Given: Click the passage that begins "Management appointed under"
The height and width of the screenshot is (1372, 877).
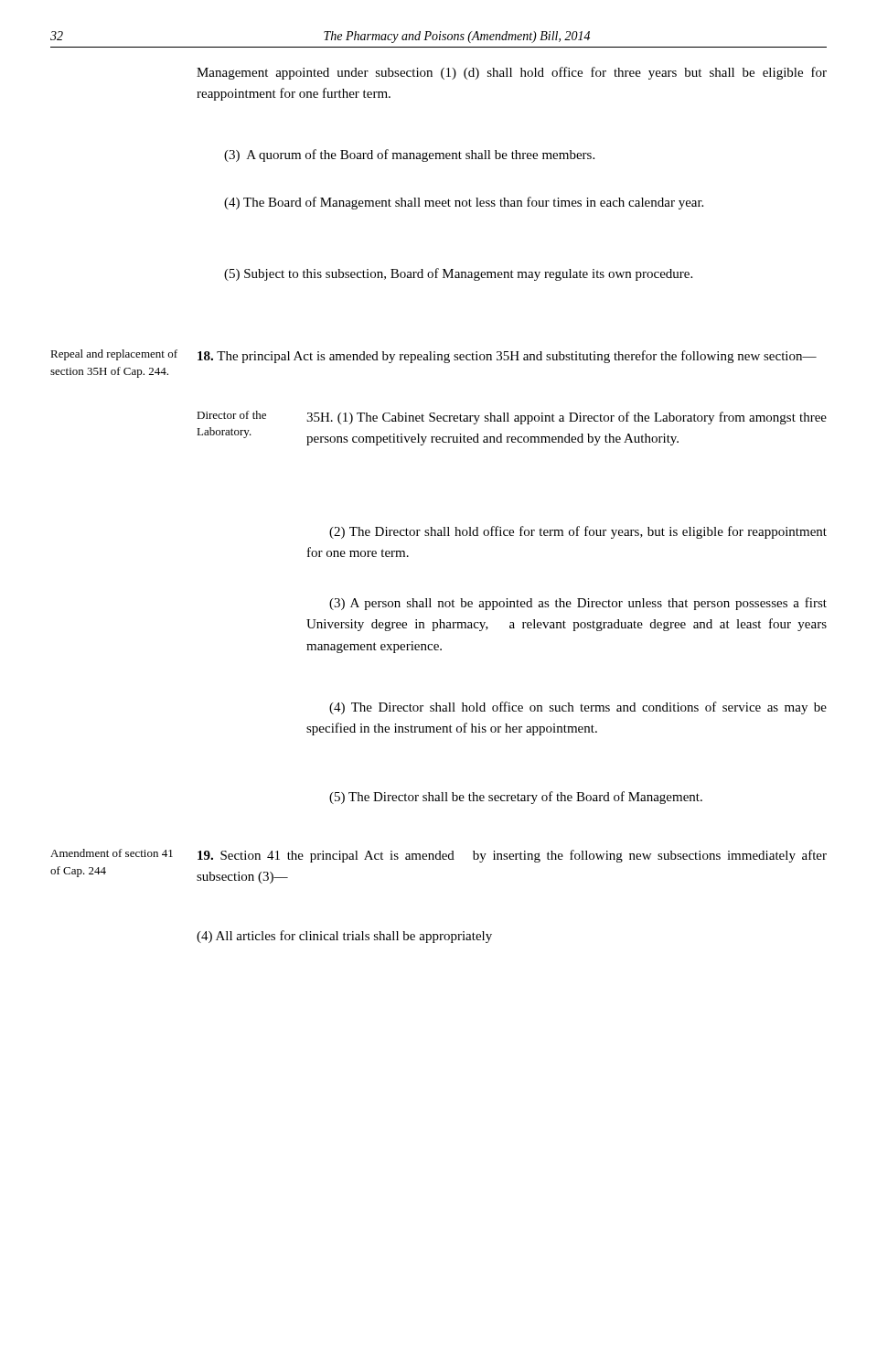Looking at the screenshot, I should coord(512,83).
